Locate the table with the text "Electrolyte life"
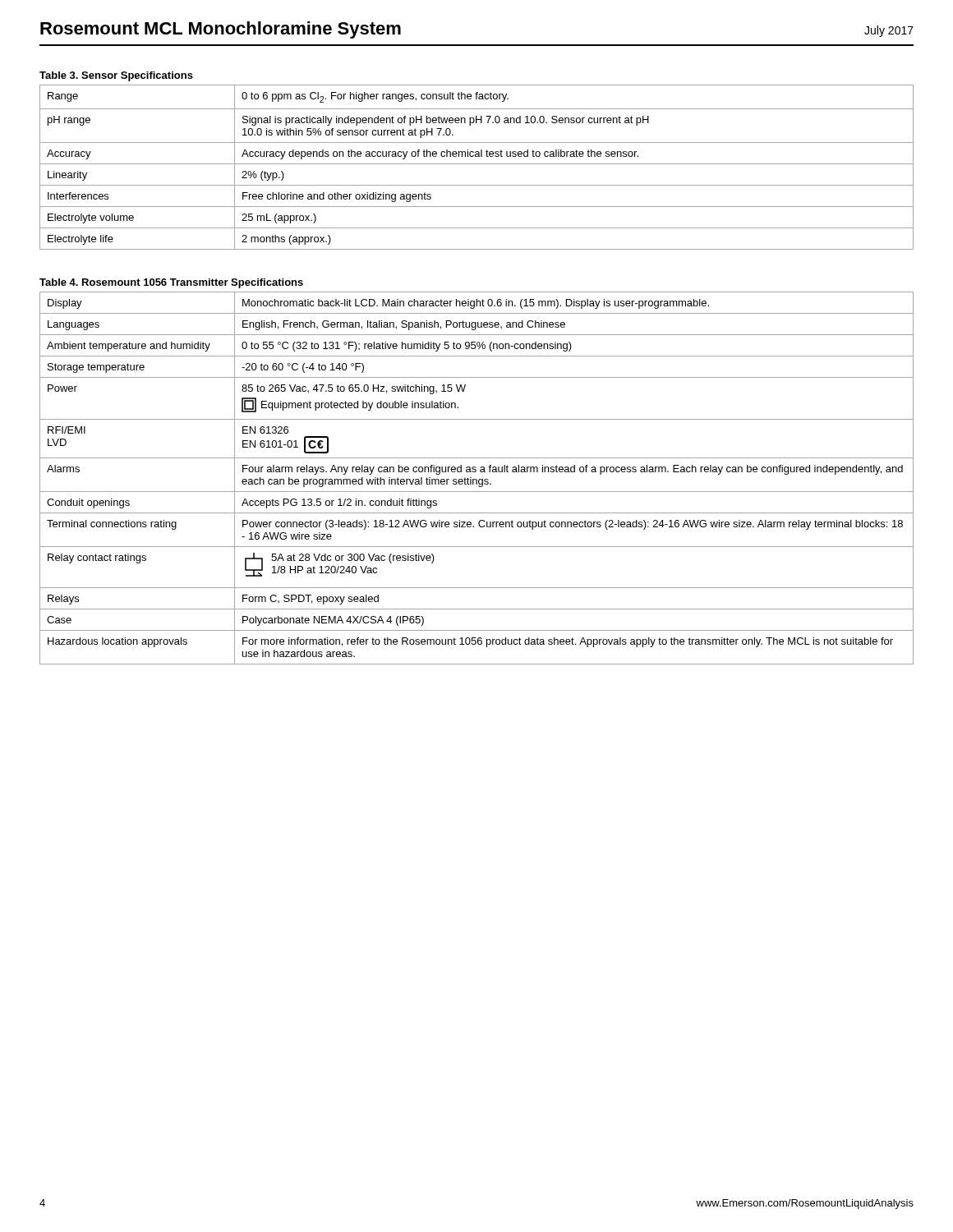The width and height of the screenshot is (953, 1232). pyautogui.click(x=476, y=167)
